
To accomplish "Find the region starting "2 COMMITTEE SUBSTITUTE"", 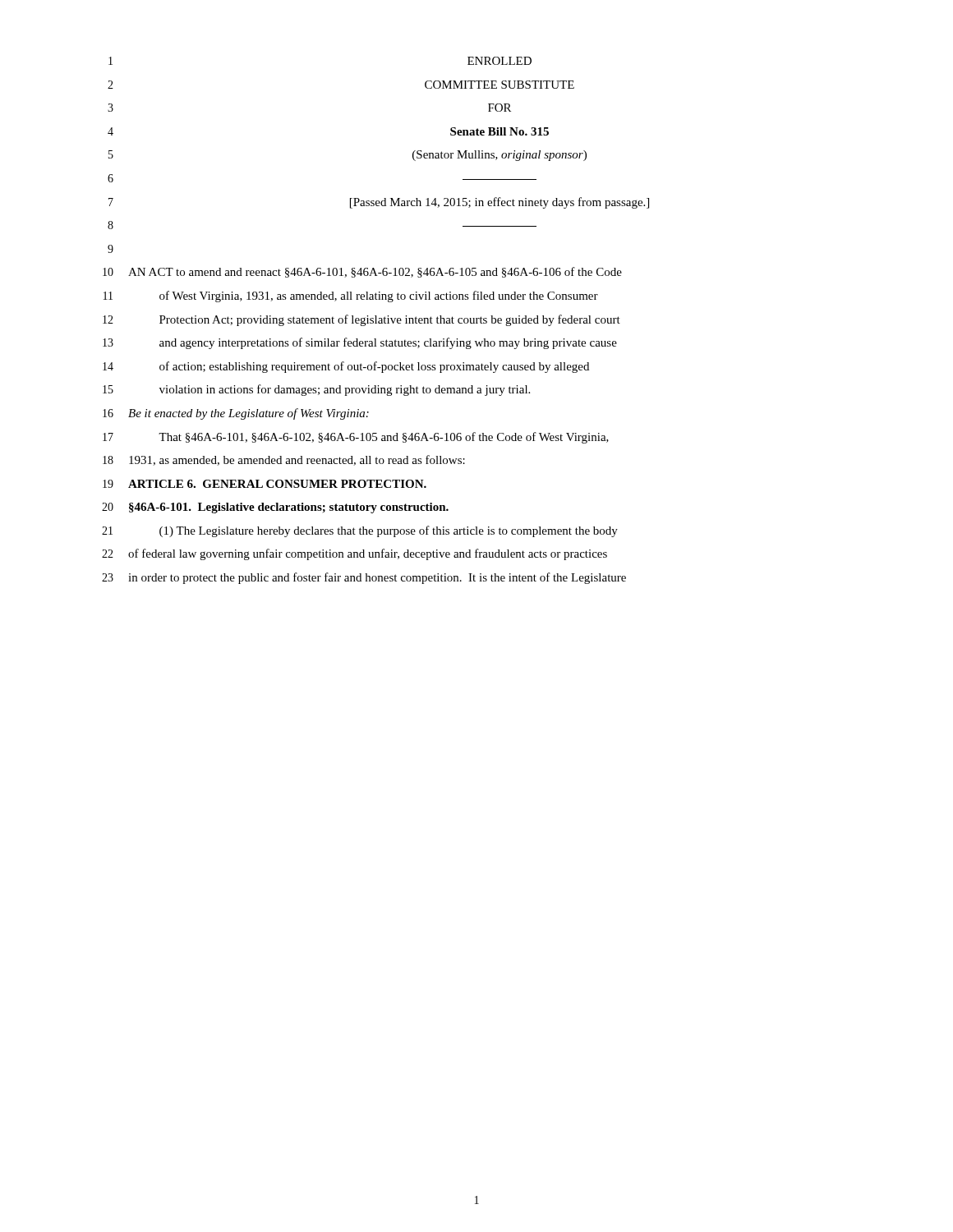I will point(476,85).
